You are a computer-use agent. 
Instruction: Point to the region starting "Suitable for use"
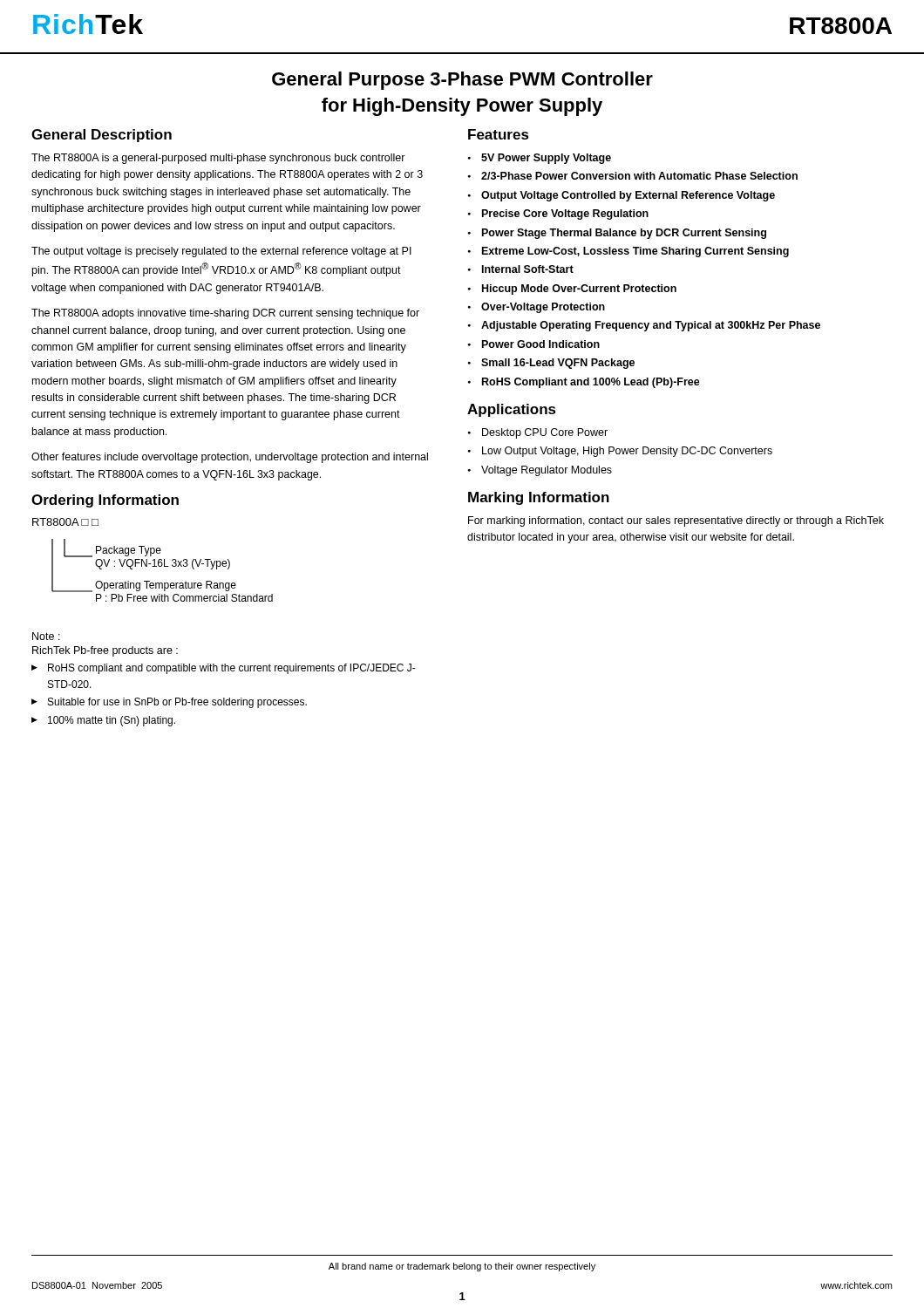click(177, 702)
